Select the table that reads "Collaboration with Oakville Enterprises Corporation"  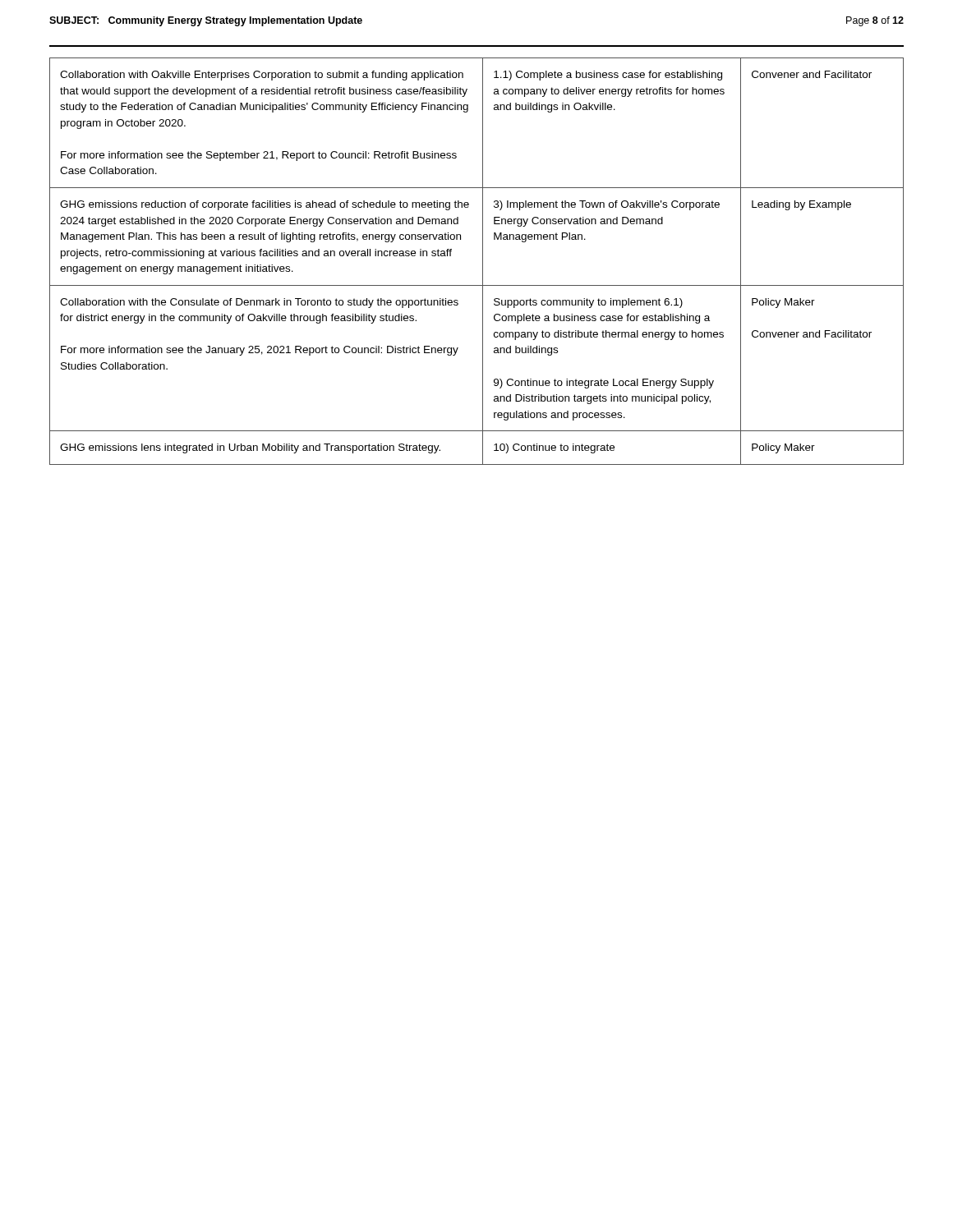(476, 261)
